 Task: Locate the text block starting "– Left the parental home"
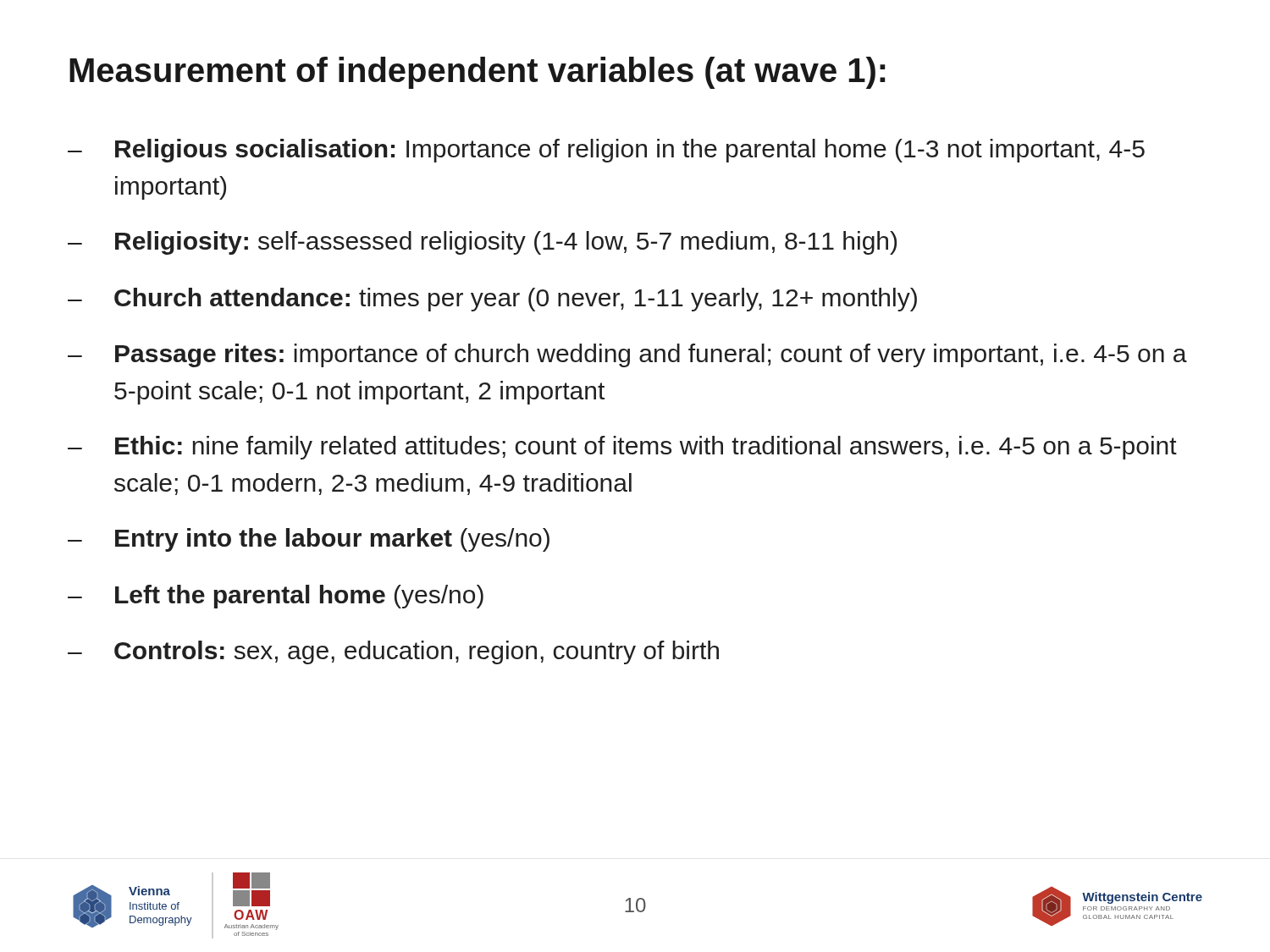pos(276,597)
